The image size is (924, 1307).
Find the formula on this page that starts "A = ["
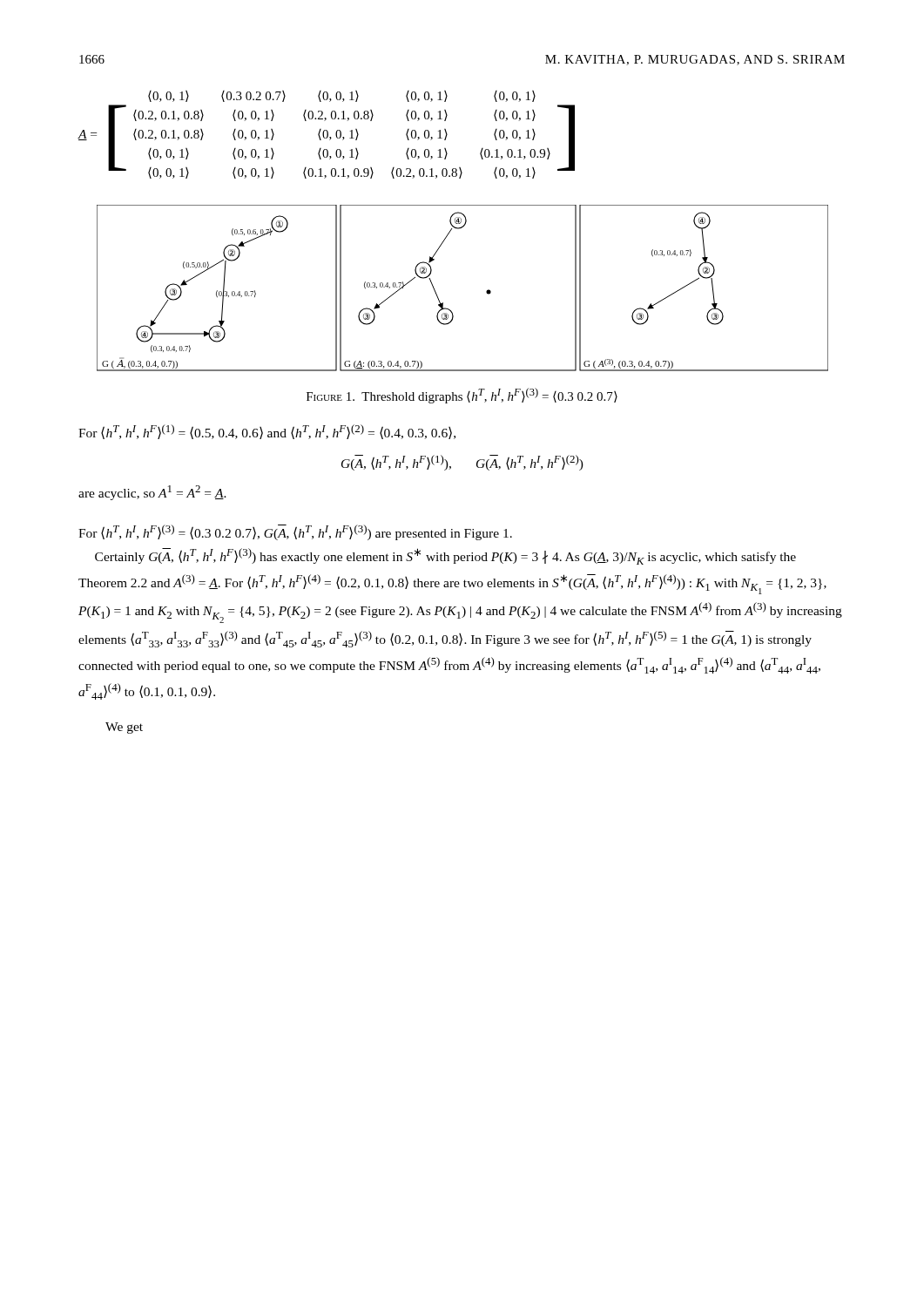(x=330, y=134)
